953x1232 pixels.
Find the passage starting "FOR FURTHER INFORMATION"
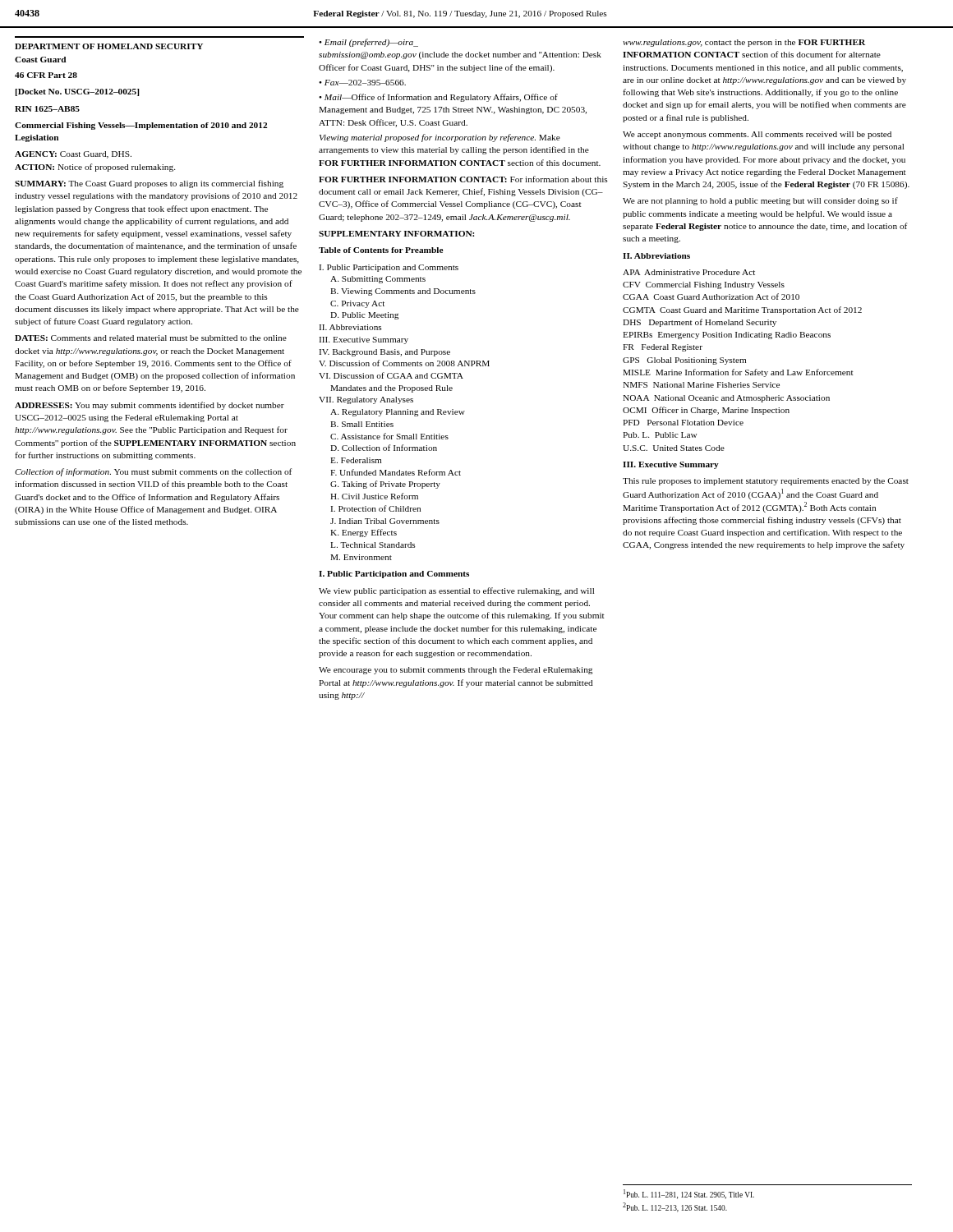tap(463, 198)
